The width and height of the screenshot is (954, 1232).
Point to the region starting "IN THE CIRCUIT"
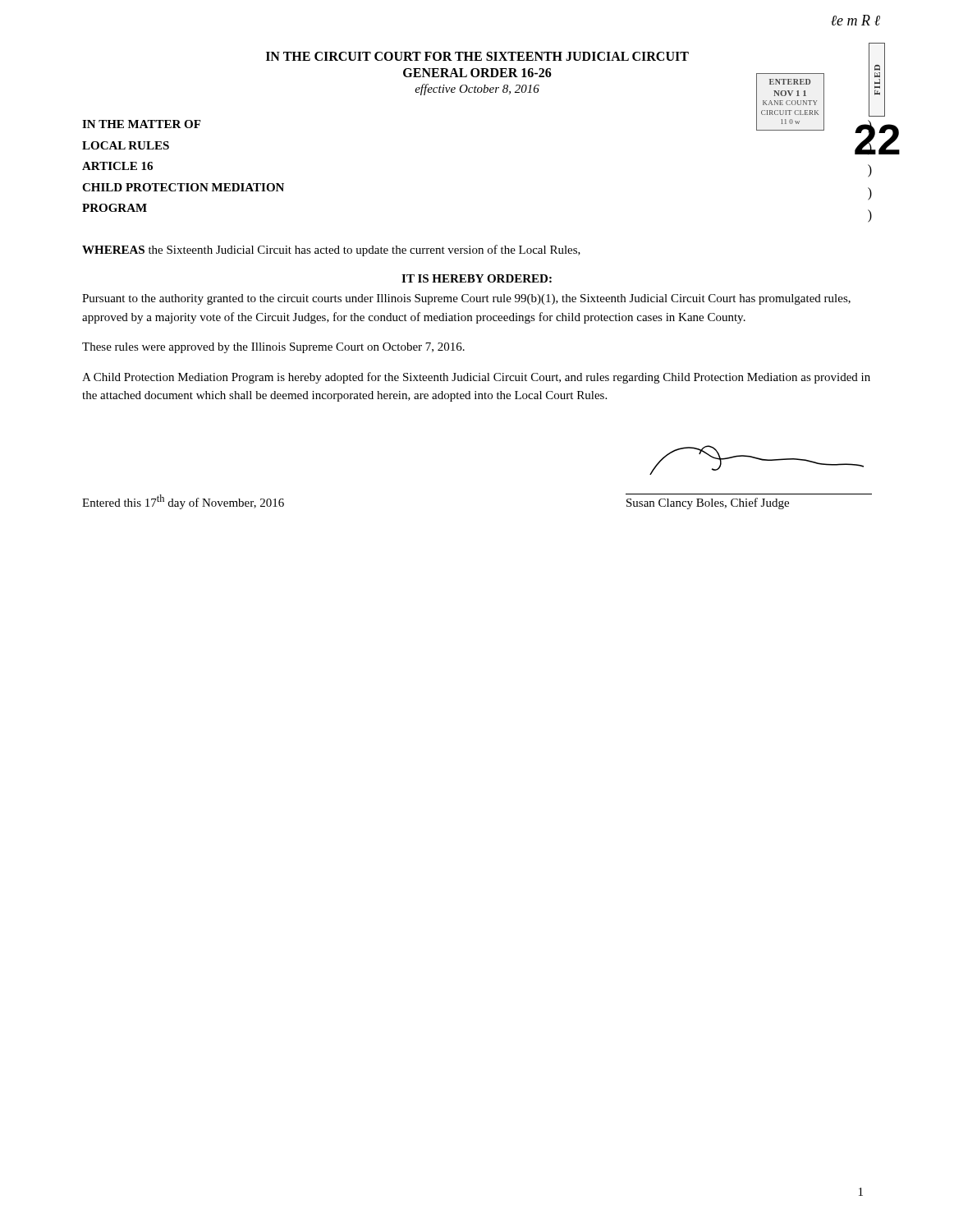[x=477, y=73]
